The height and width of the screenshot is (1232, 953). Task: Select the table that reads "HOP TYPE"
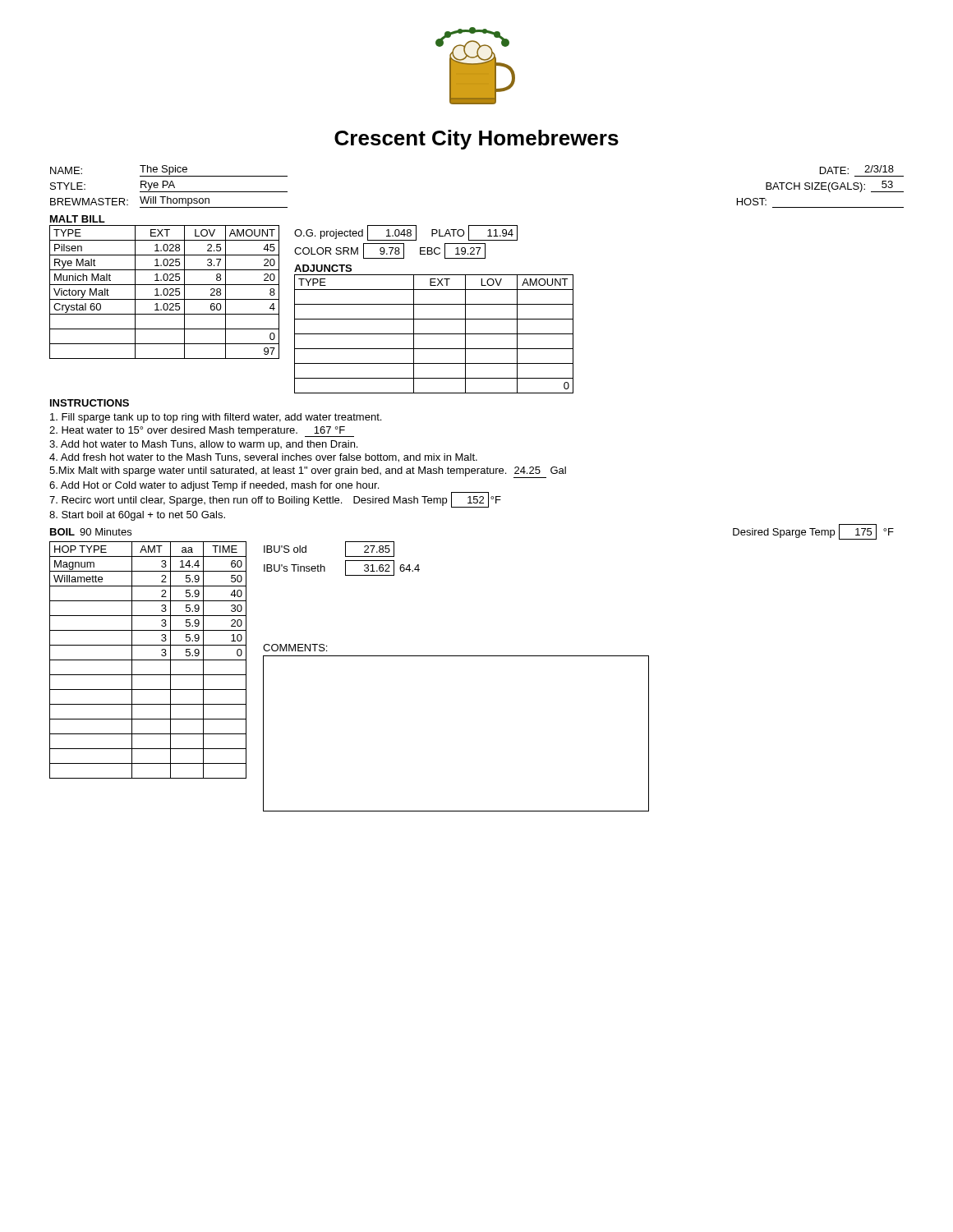pyautogui.click(x=148, y=660)
